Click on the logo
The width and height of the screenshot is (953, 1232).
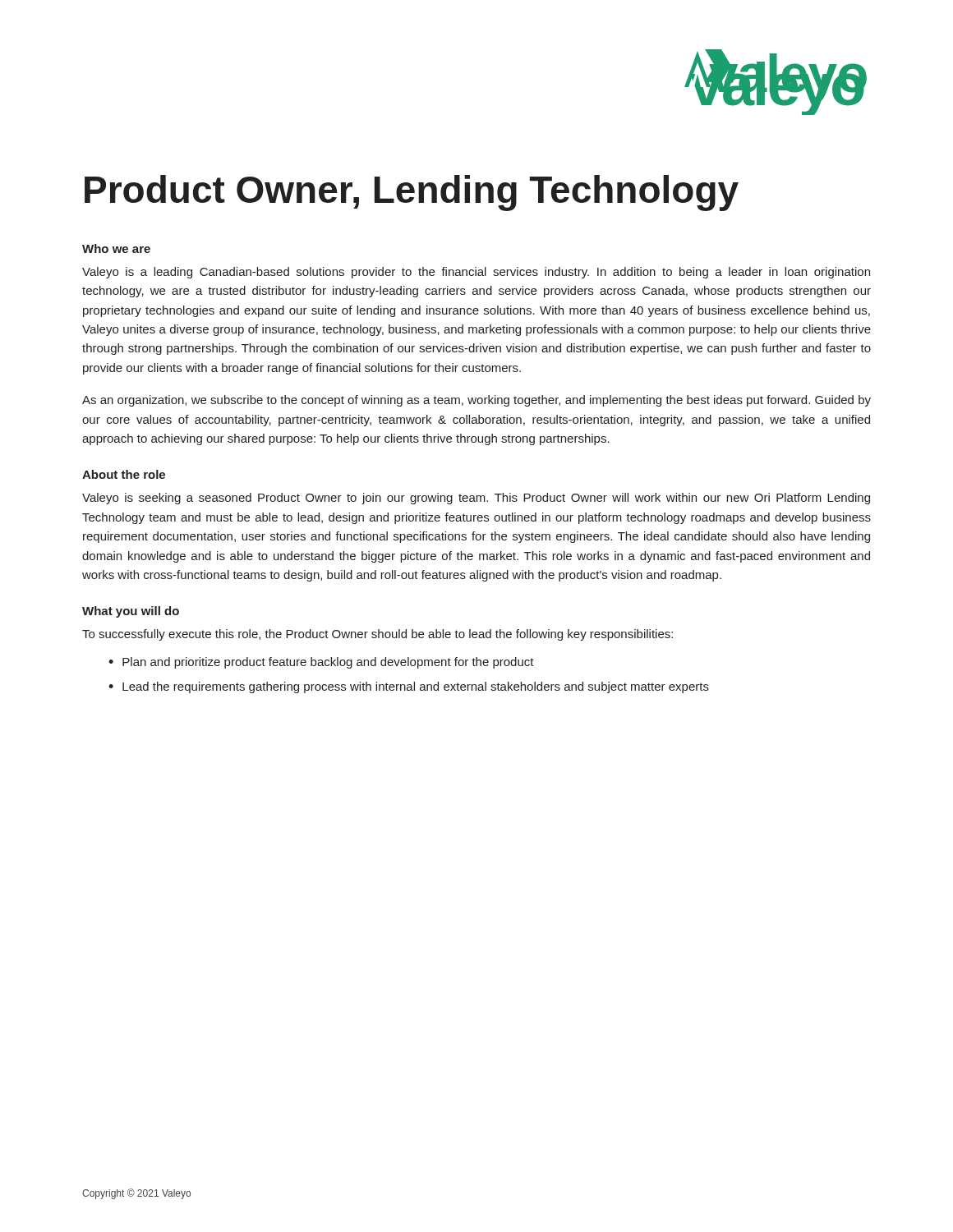pos(780,80)
